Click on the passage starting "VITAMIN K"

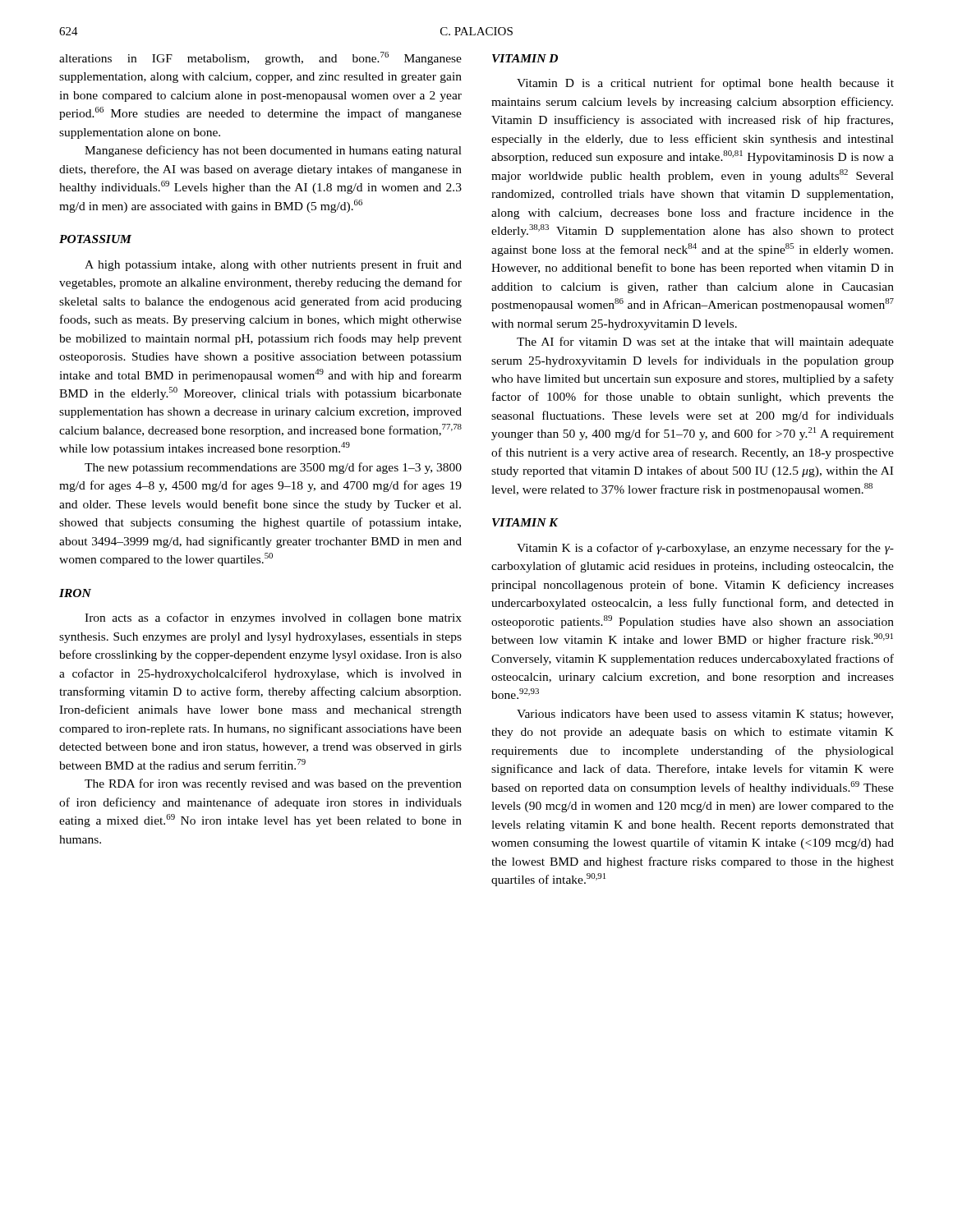[x=525, y=522]
